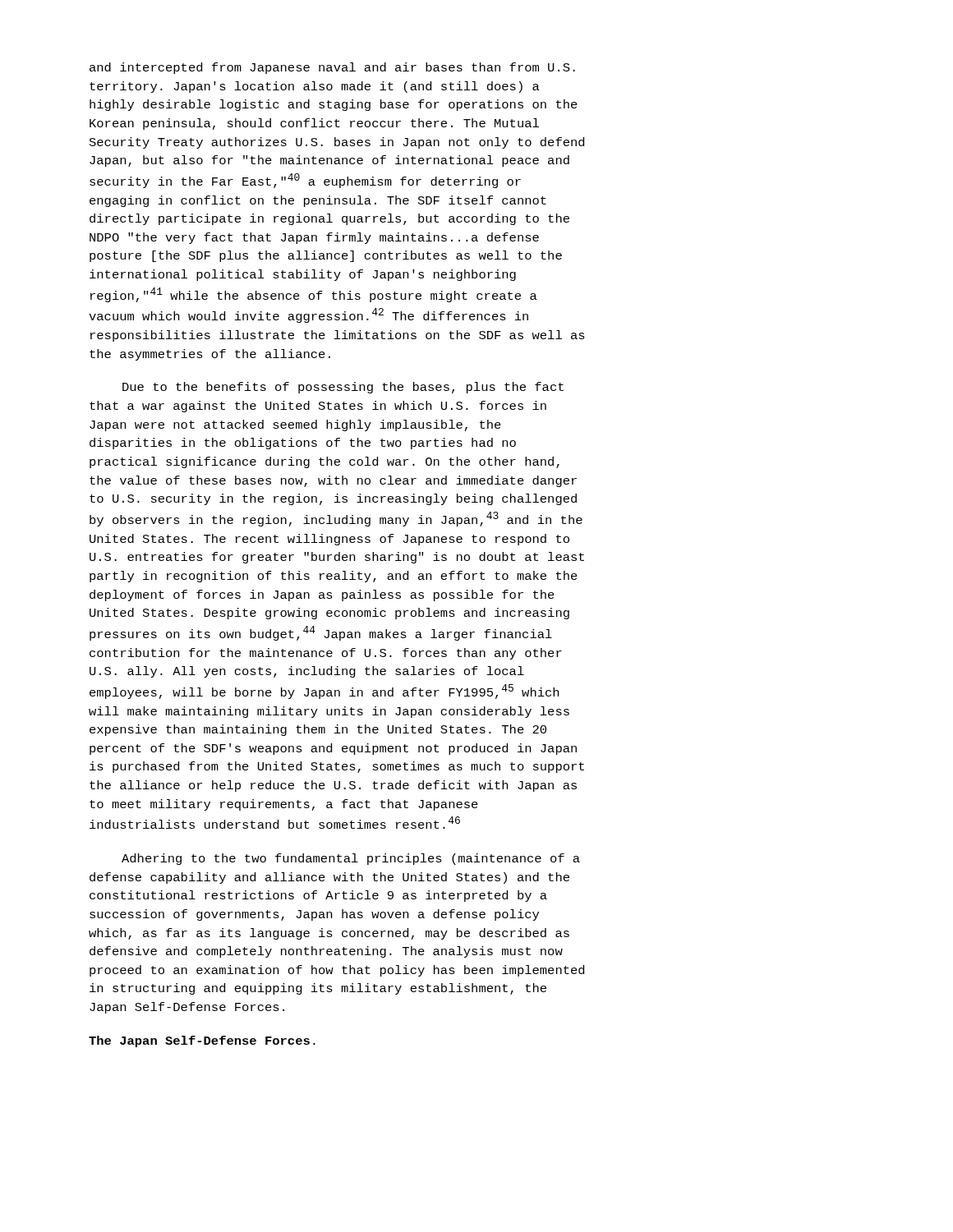Click the passage that begins "Adhering to the two fundamental principles (maintenance"
The height and width of the screenshot is (1232, 953).
pos(337,934)
